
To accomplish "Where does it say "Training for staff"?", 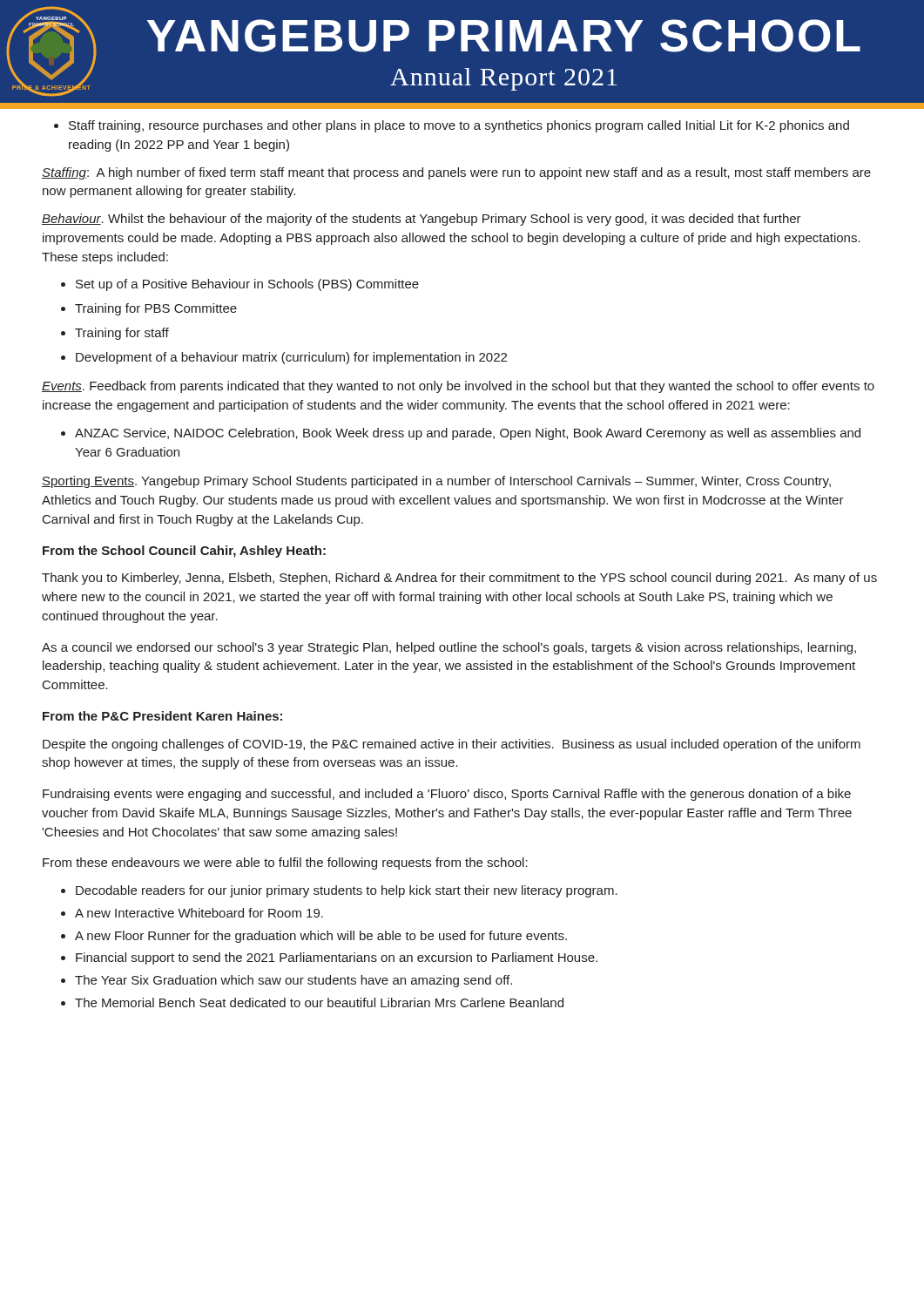I will tap(115, 334).
